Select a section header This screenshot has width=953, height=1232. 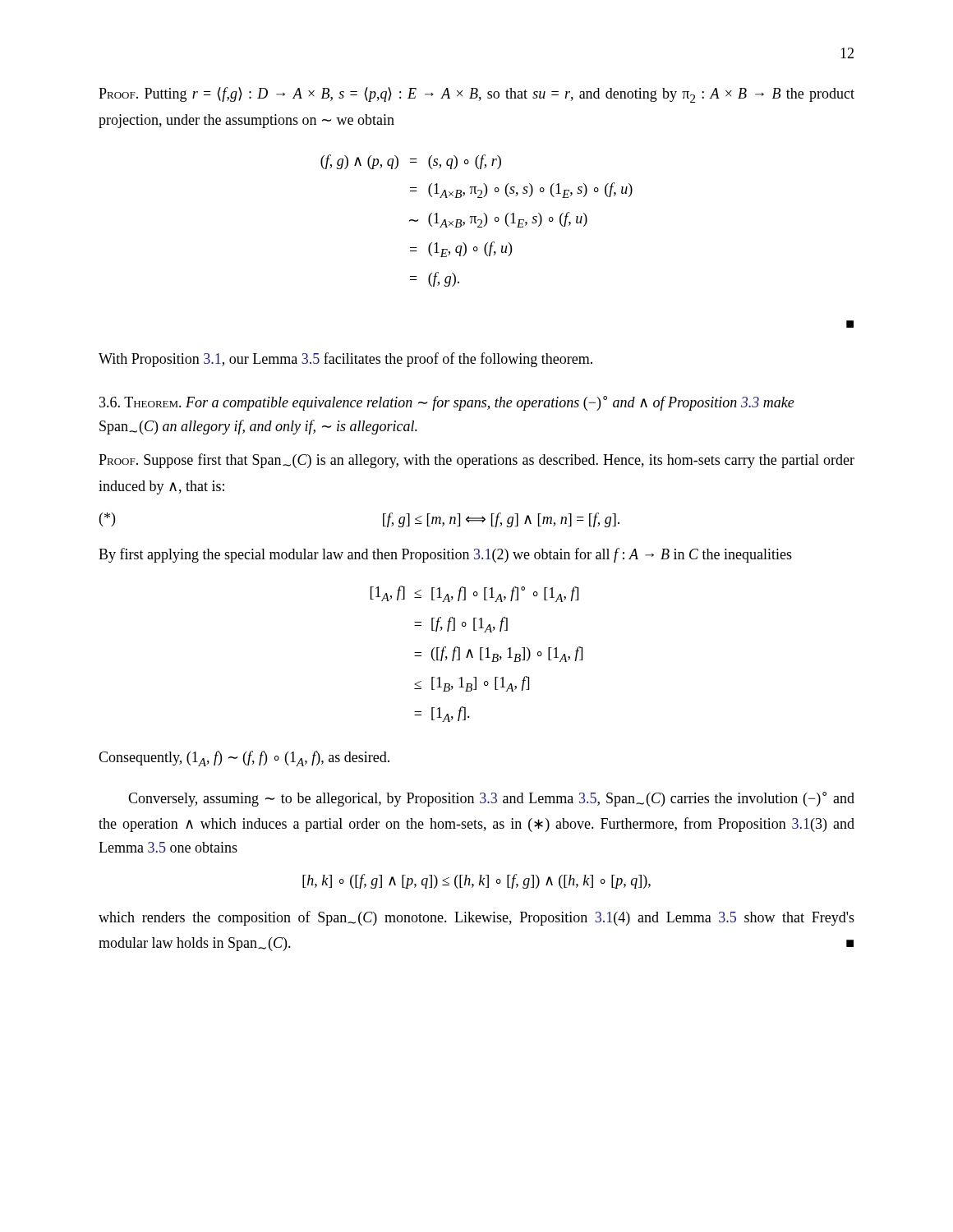pos(446,414)
